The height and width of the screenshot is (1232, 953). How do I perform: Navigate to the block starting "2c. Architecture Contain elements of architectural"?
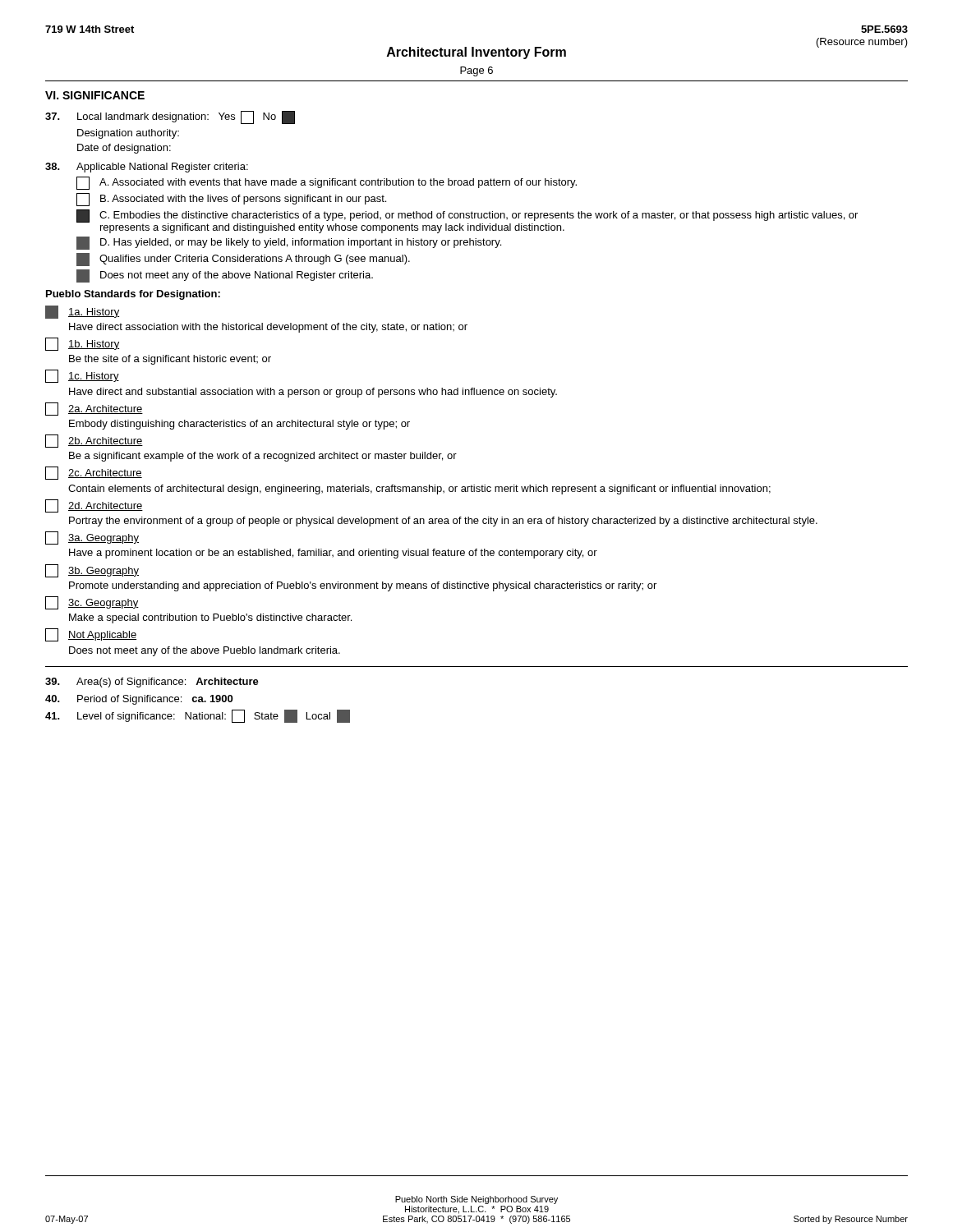[x=408, y=481]
